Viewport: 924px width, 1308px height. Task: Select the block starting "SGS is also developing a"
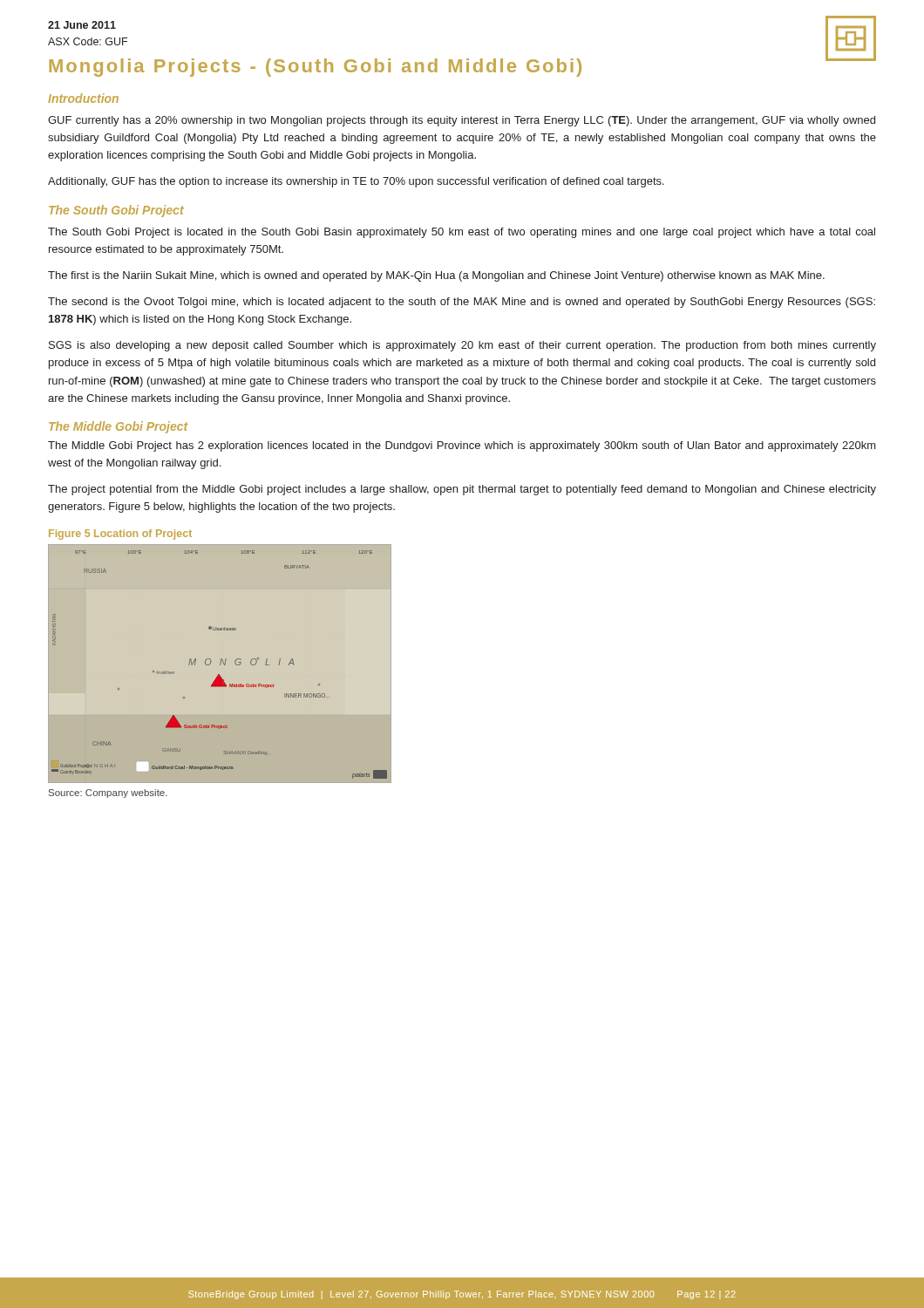coord(462,371)
